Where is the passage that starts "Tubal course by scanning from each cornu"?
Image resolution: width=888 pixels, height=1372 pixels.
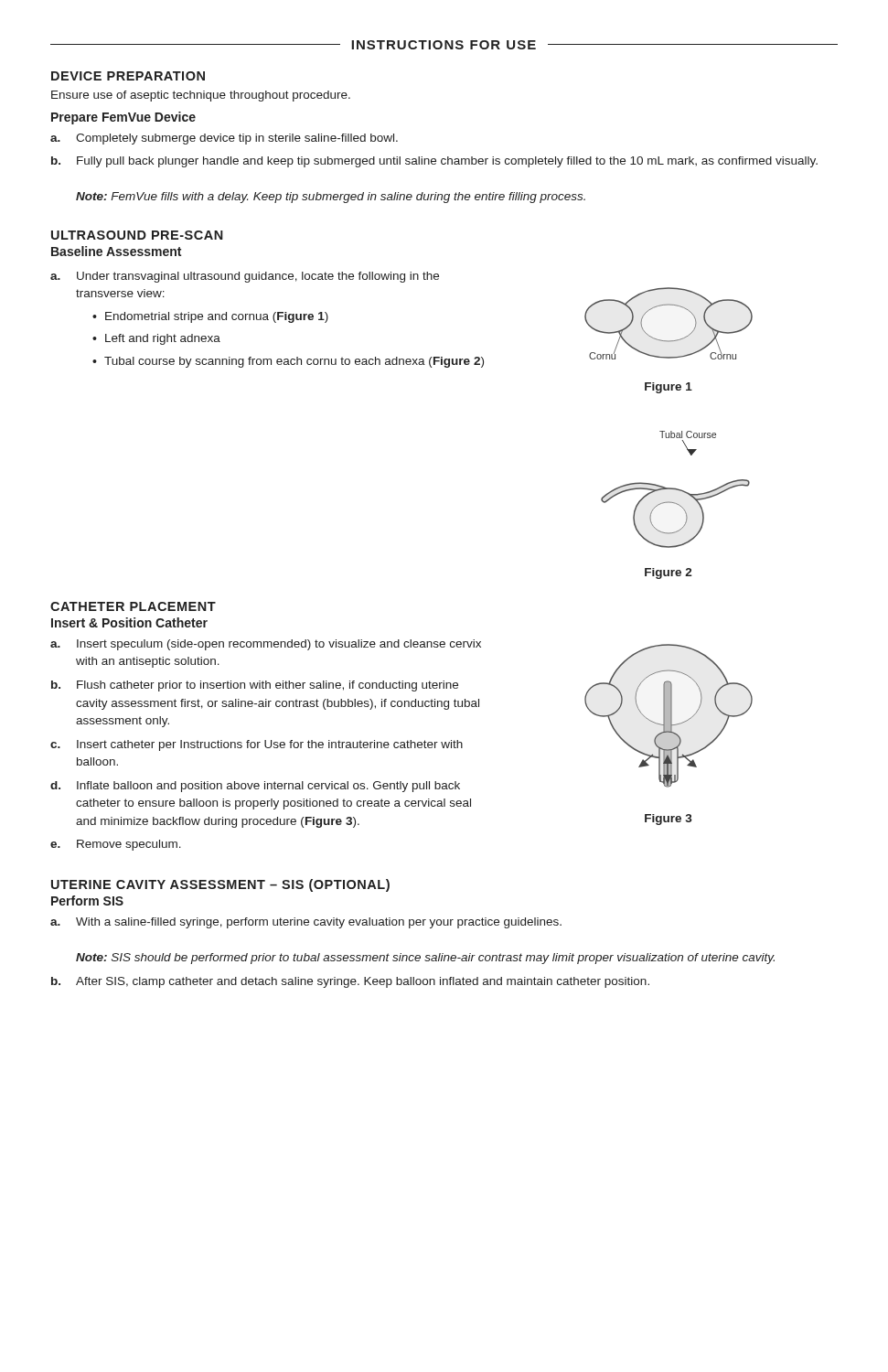(294, 361)
